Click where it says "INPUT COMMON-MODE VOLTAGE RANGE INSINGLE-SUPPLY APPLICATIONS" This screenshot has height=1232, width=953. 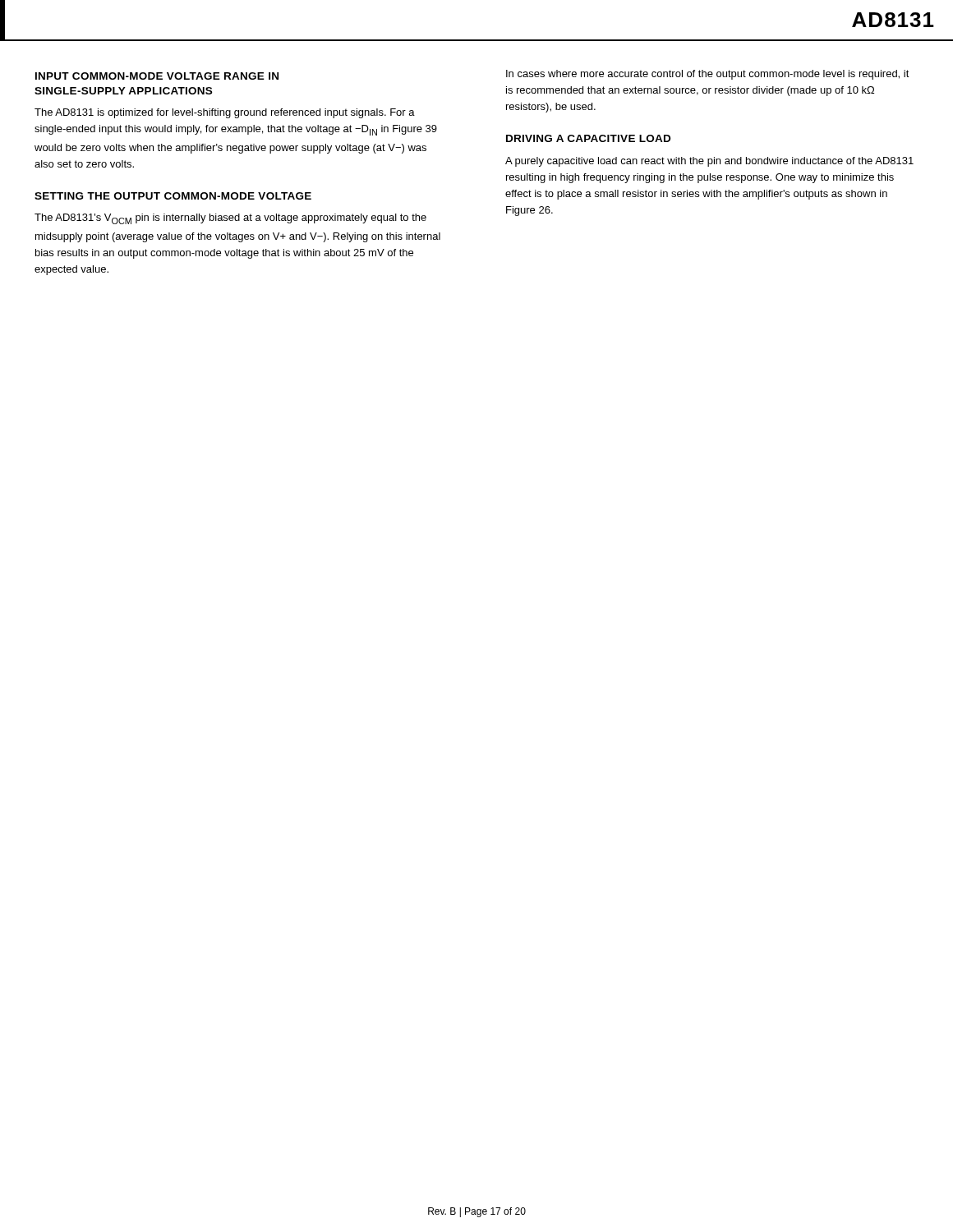pos(157,83)
